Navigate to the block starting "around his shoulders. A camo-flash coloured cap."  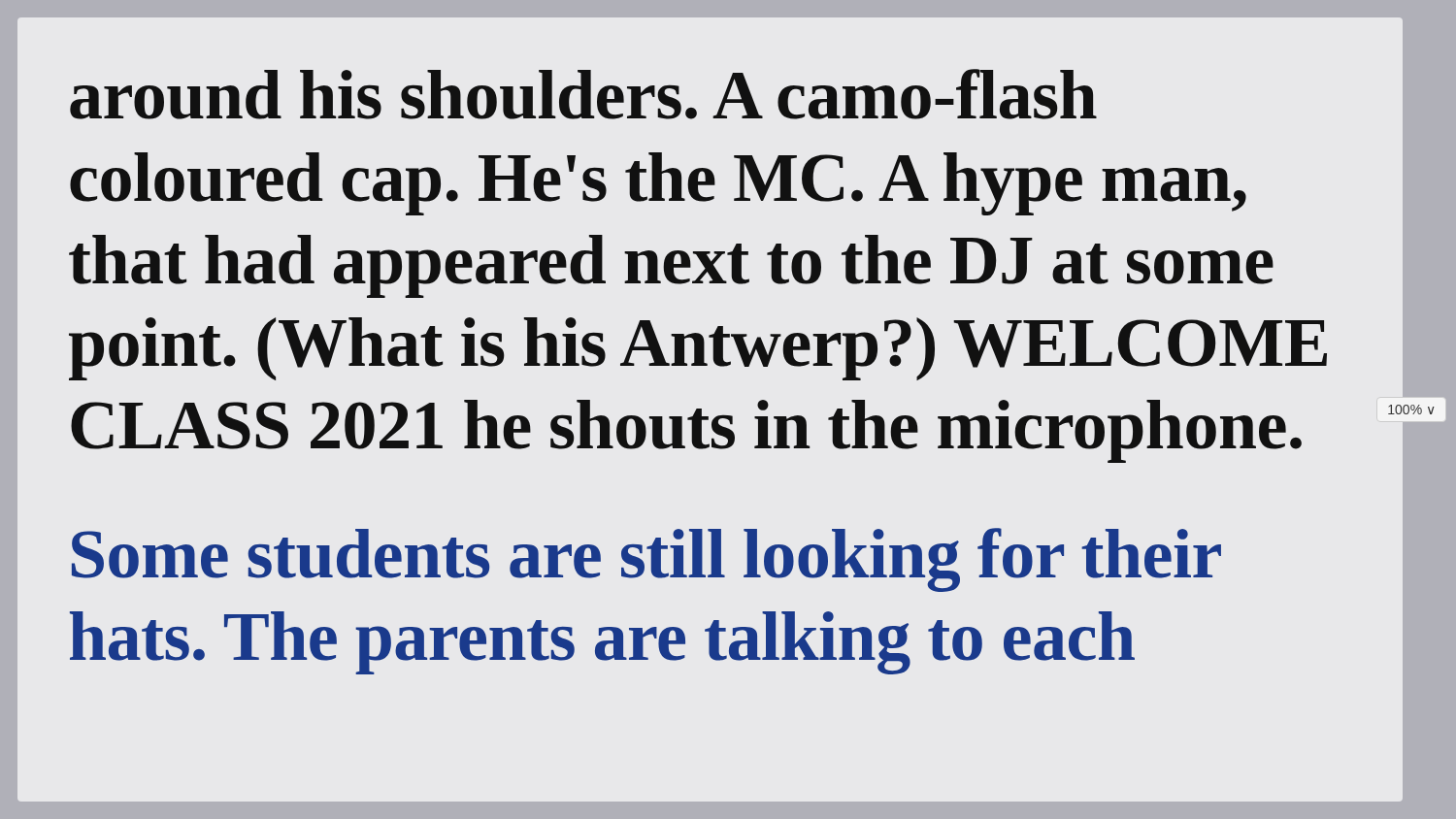point(710,366)
